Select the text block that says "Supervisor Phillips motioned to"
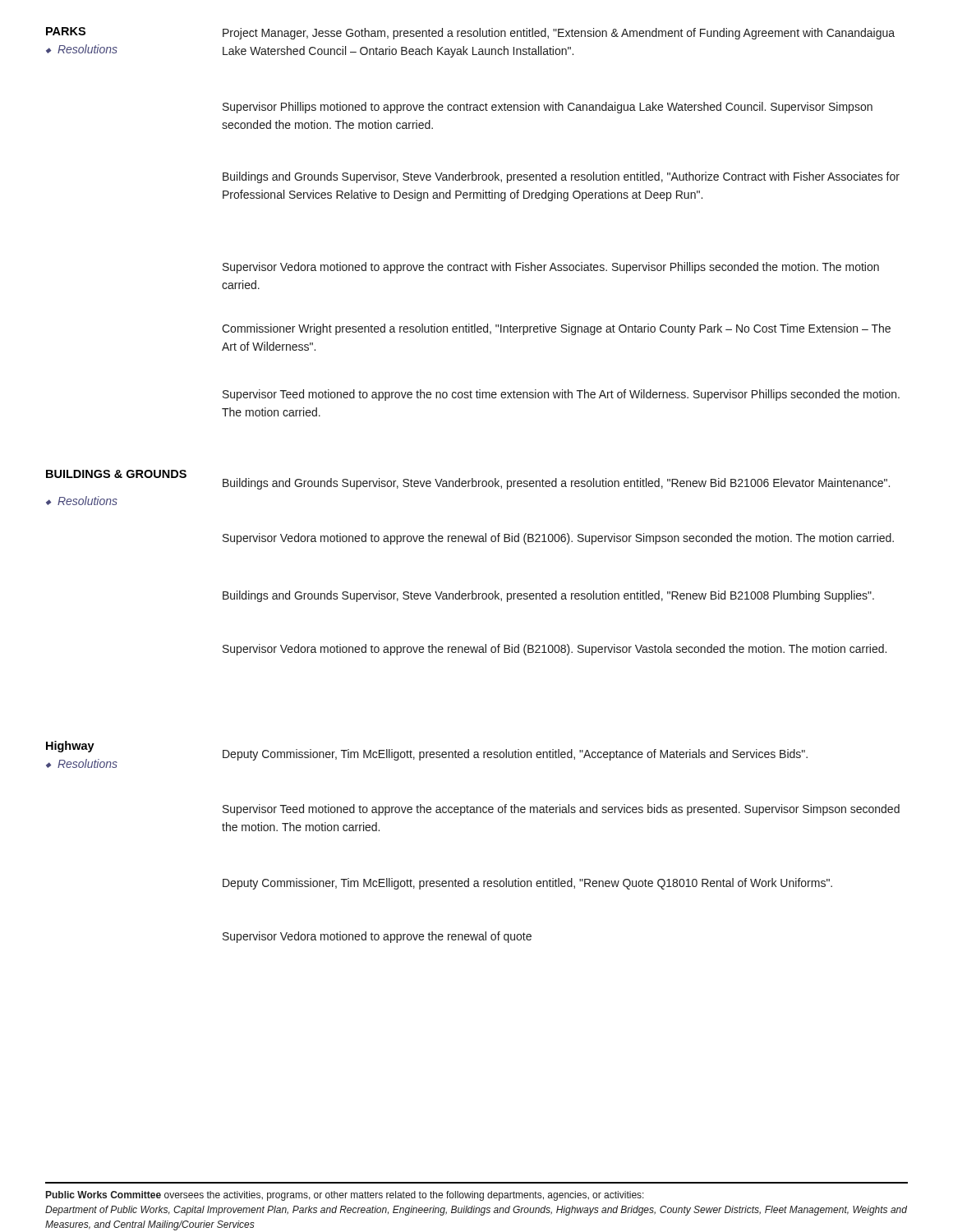Viewport: 953px width, 1232px height. pyautogui.click(x=547, y=116)
